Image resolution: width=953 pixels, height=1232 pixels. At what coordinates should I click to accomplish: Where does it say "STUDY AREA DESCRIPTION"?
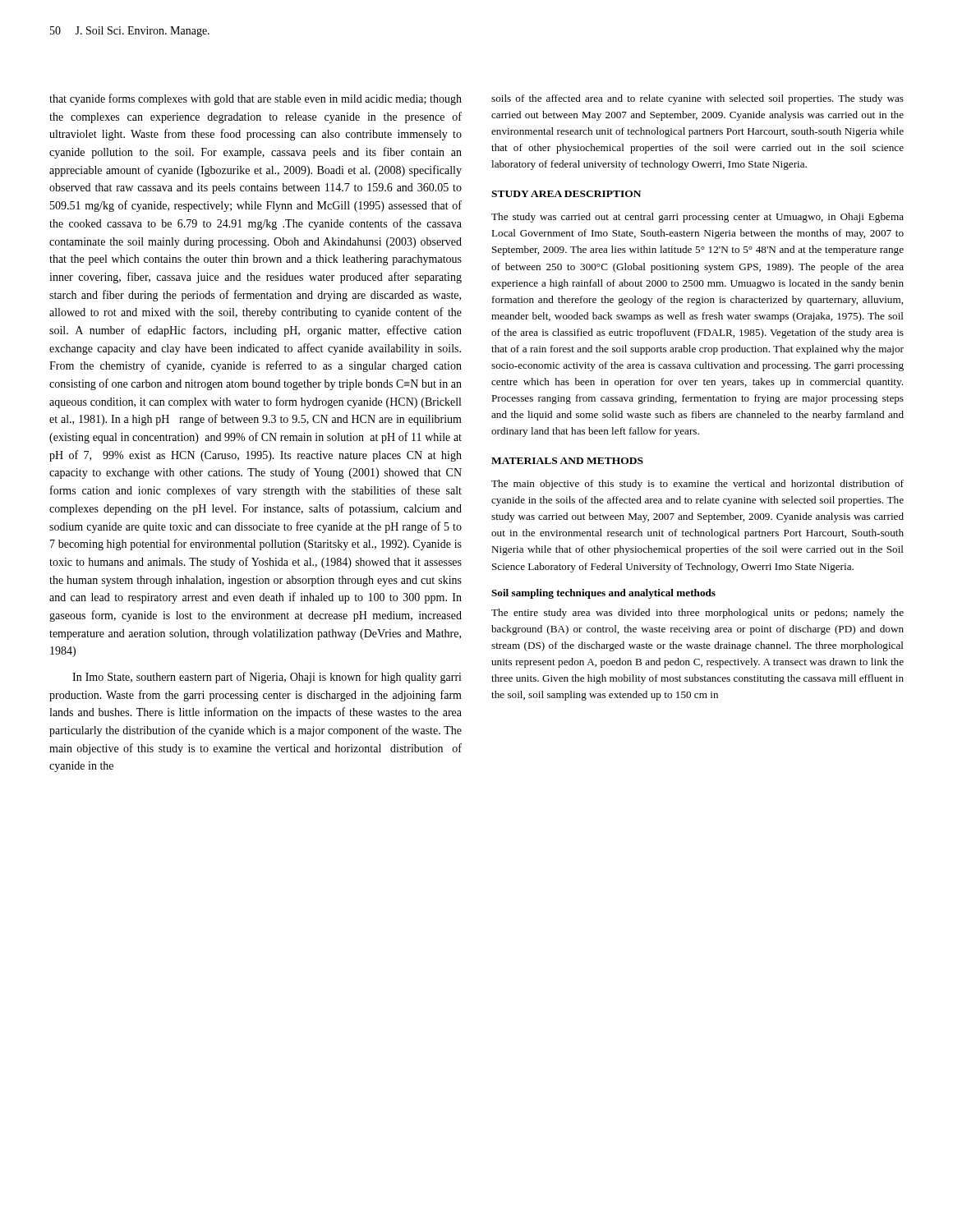click(x=566, y=194)
